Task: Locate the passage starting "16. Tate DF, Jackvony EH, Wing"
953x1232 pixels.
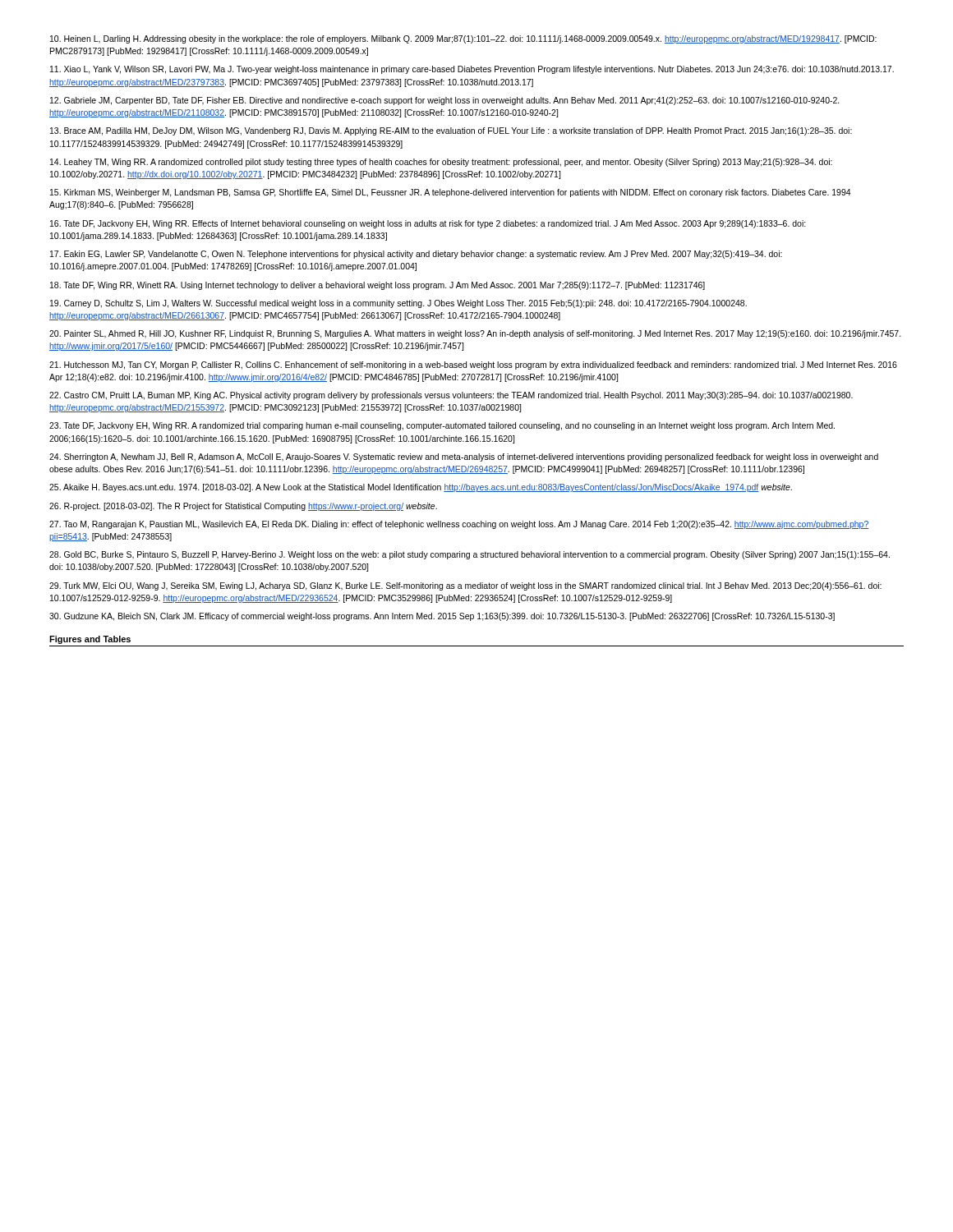Action: click(428, 229)
